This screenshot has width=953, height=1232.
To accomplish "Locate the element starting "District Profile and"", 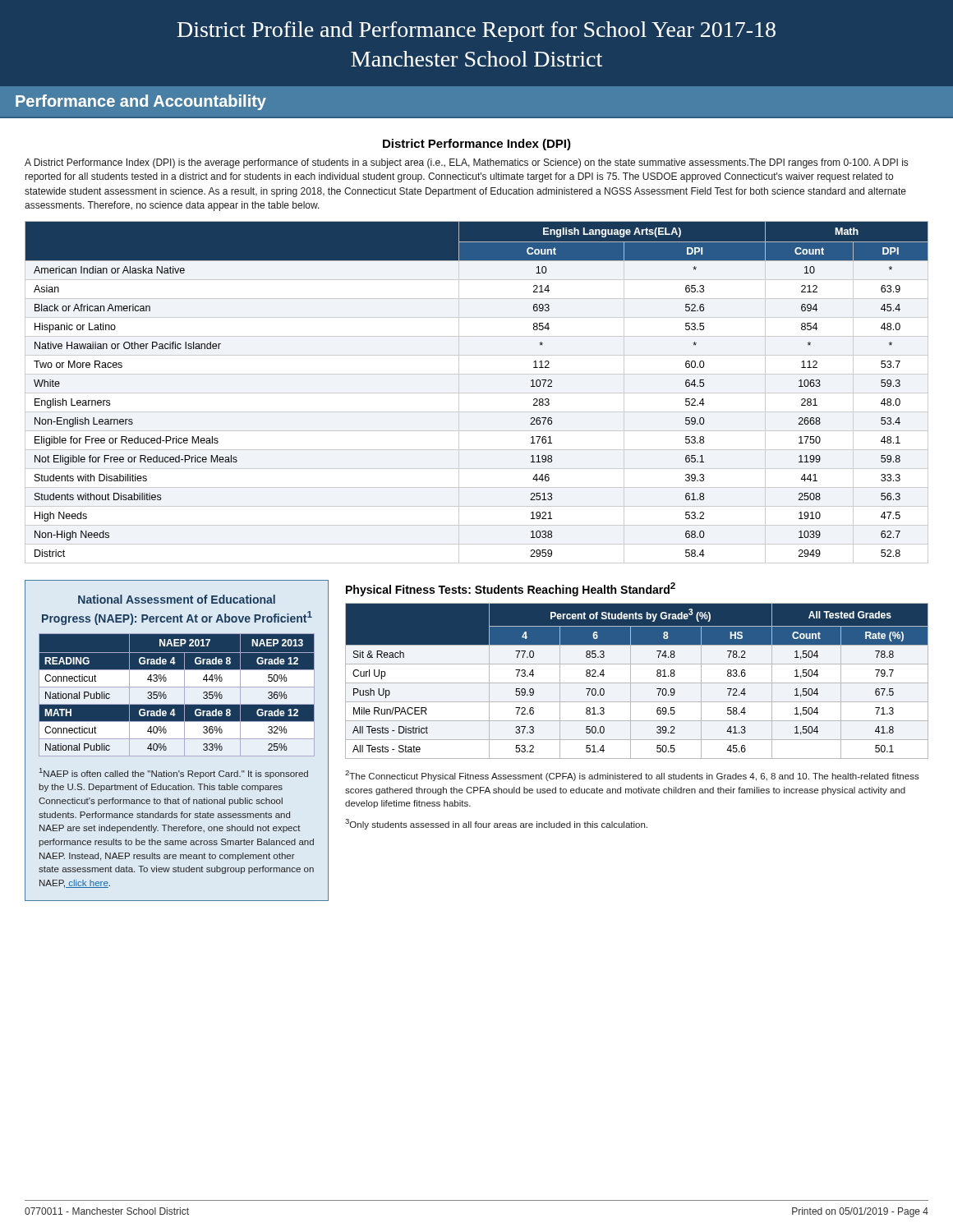I will pos(476,45).
